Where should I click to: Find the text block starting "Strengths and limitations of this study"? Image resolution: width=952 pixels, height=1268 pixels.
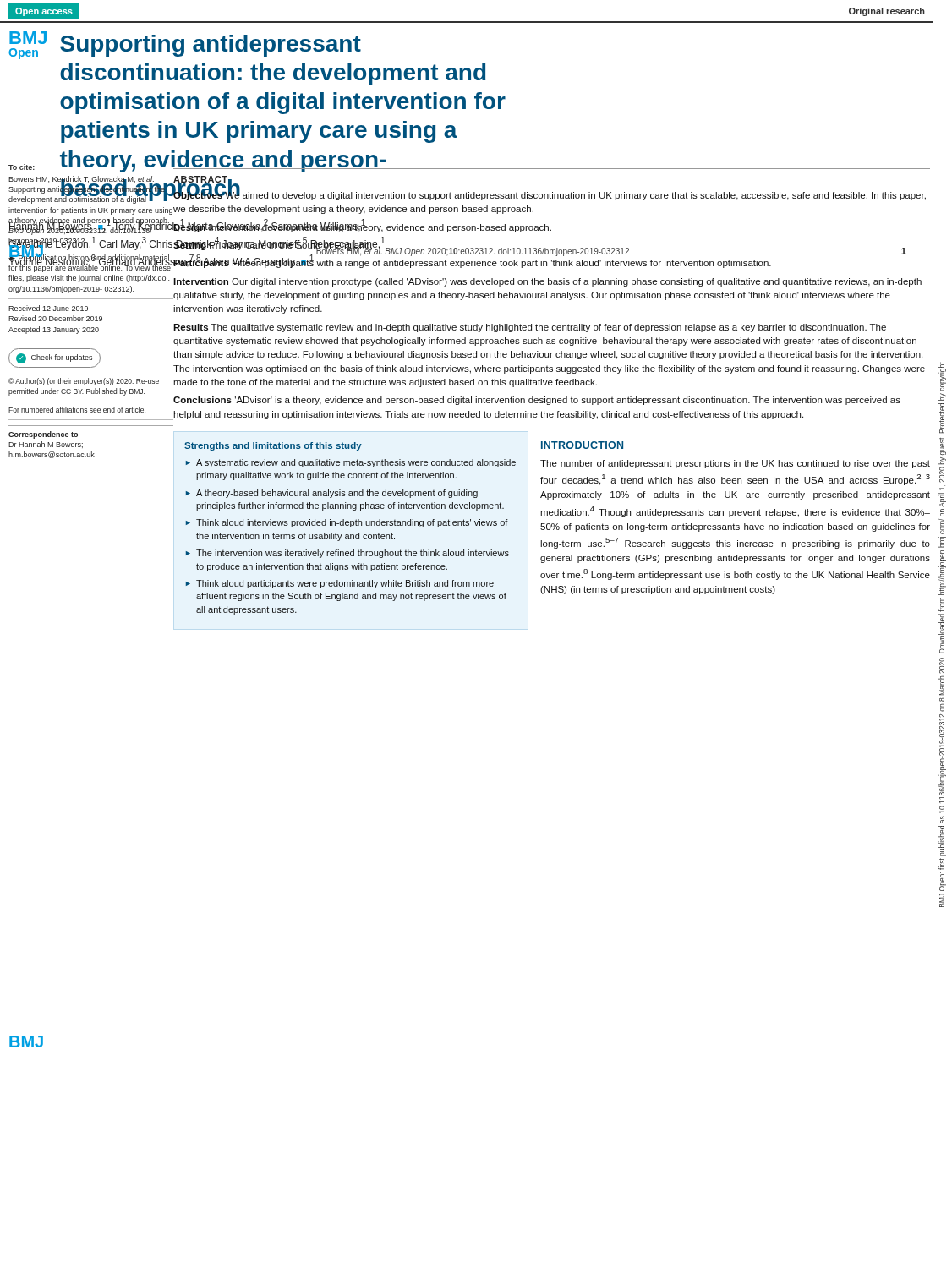[351, 528]
